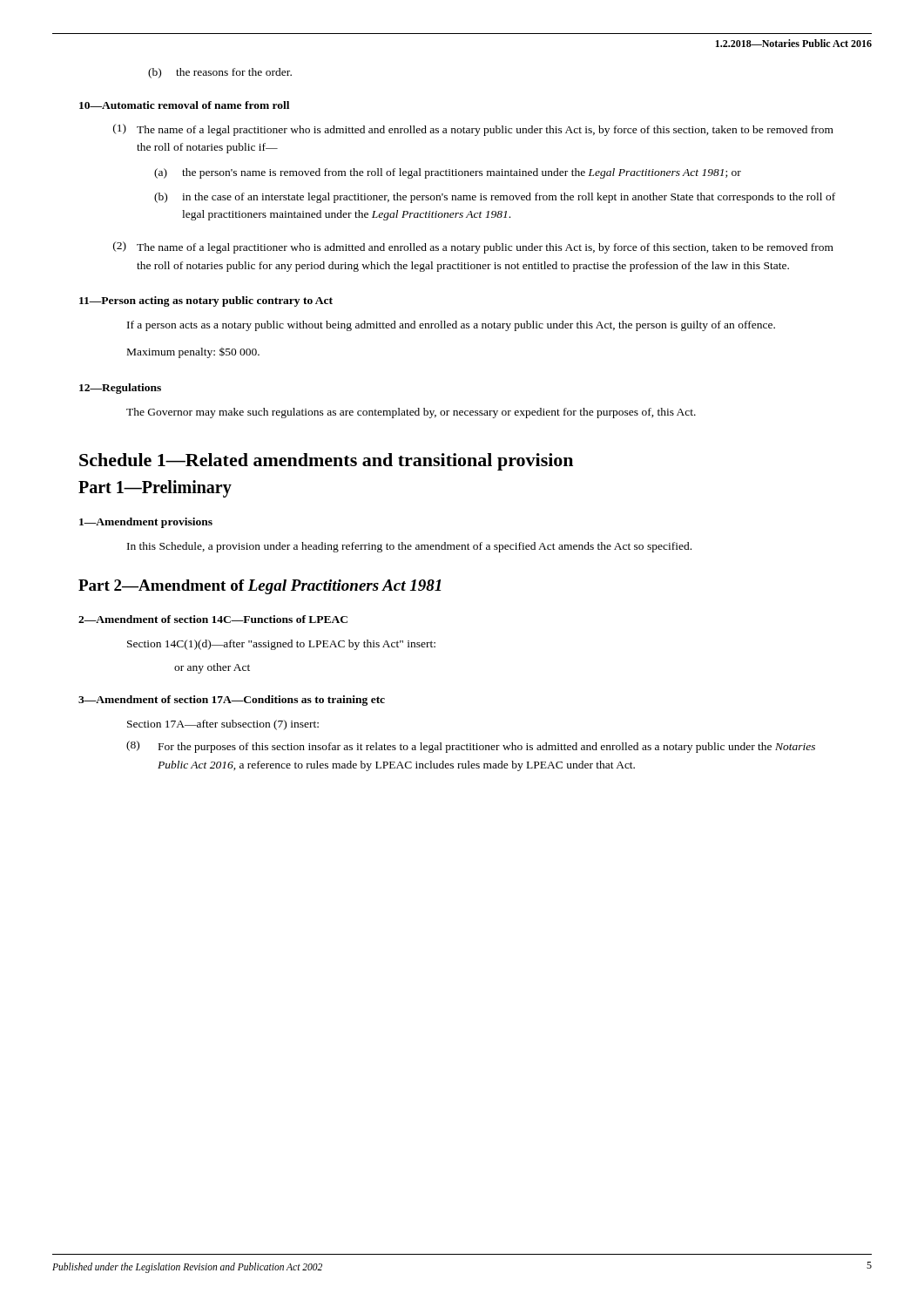Find the block starting "Section 14C(1)(d)—after "assigned to LPEAC by"
Viewport: 924px width, 1307px height.
(281, 643)
